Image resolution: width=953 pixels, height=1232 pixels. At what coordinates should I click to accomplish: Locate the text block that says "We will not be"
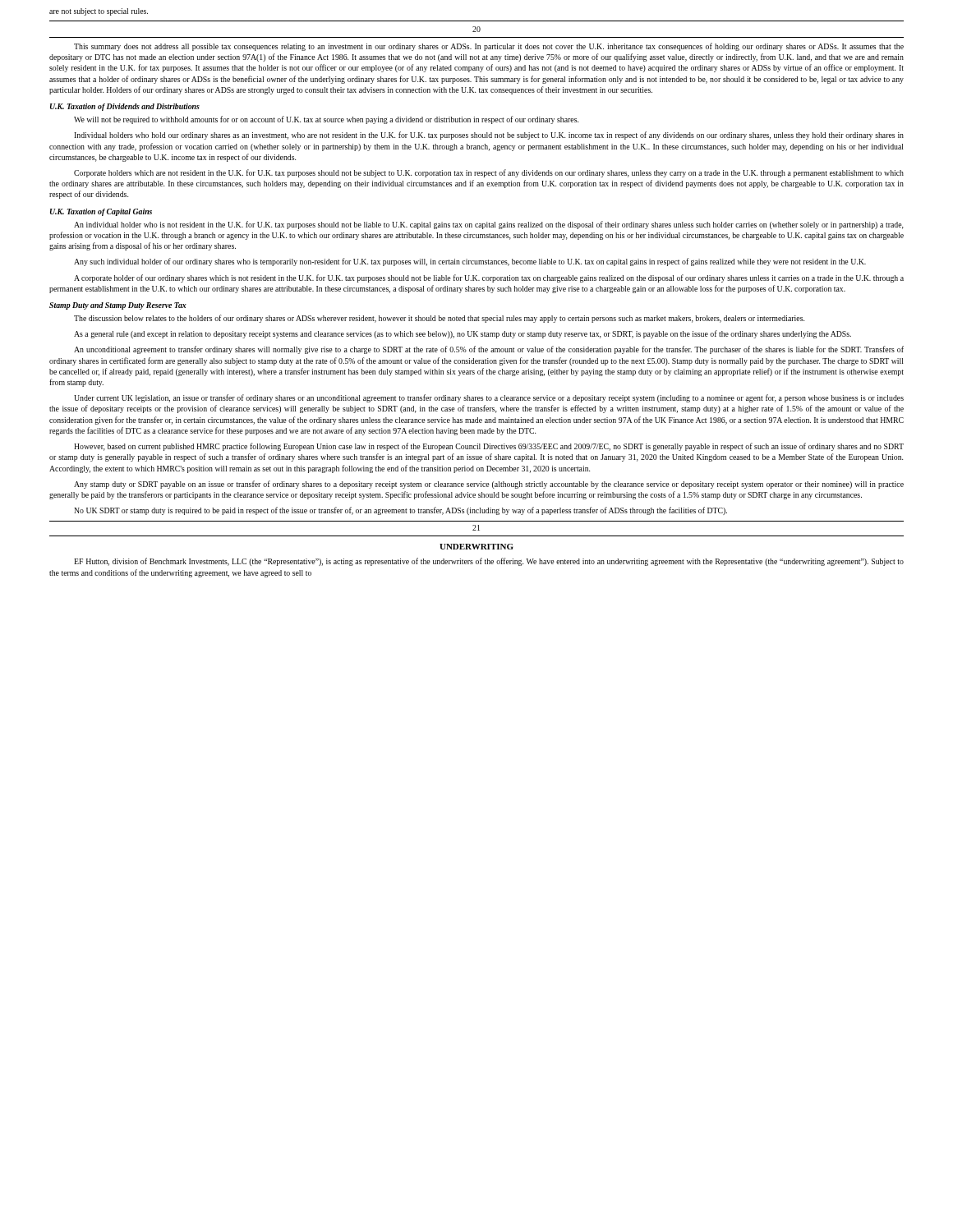[327, 120]
